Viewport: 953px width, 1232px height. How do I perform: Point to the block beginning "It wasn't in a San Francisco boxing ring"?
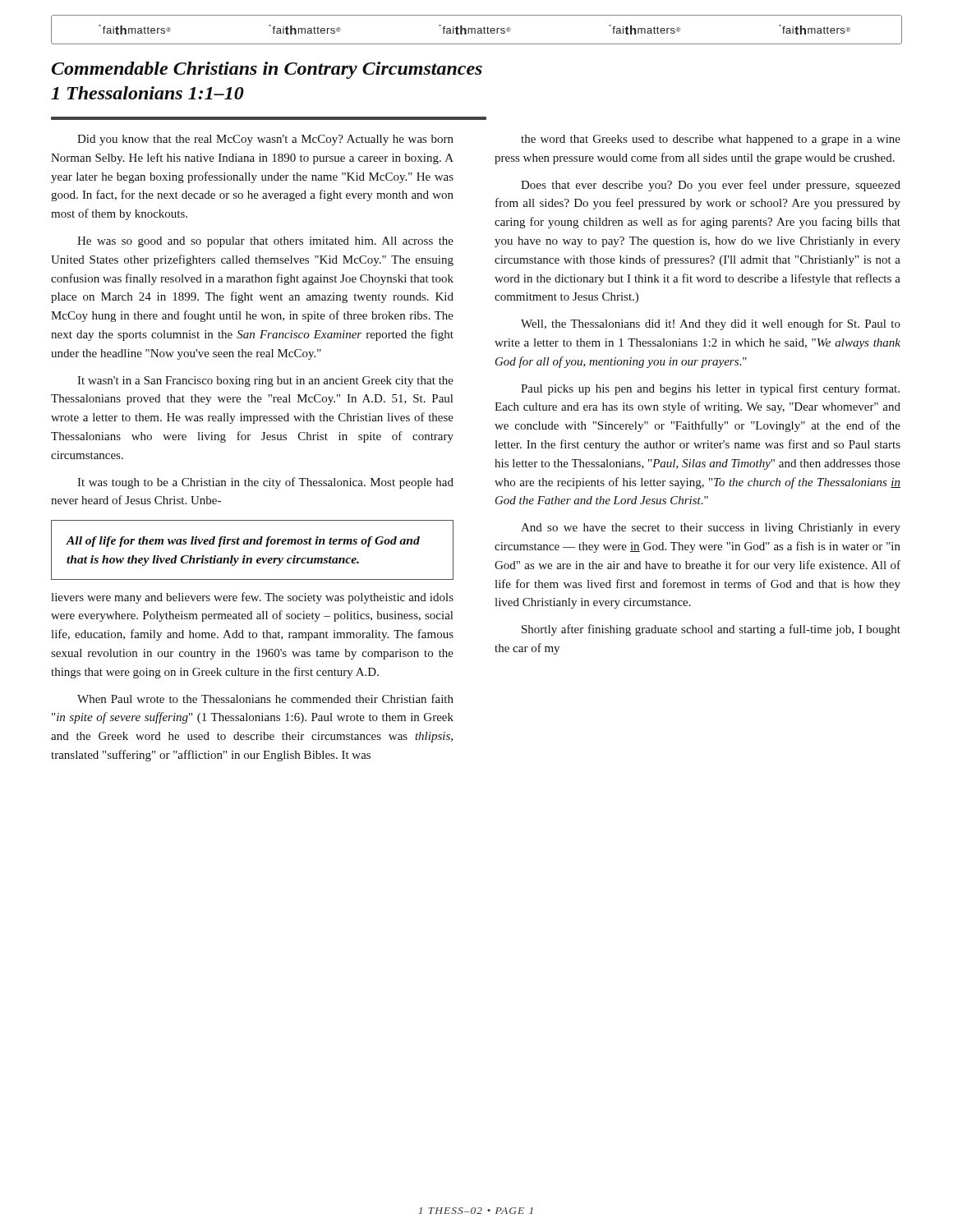pos(252,417)
